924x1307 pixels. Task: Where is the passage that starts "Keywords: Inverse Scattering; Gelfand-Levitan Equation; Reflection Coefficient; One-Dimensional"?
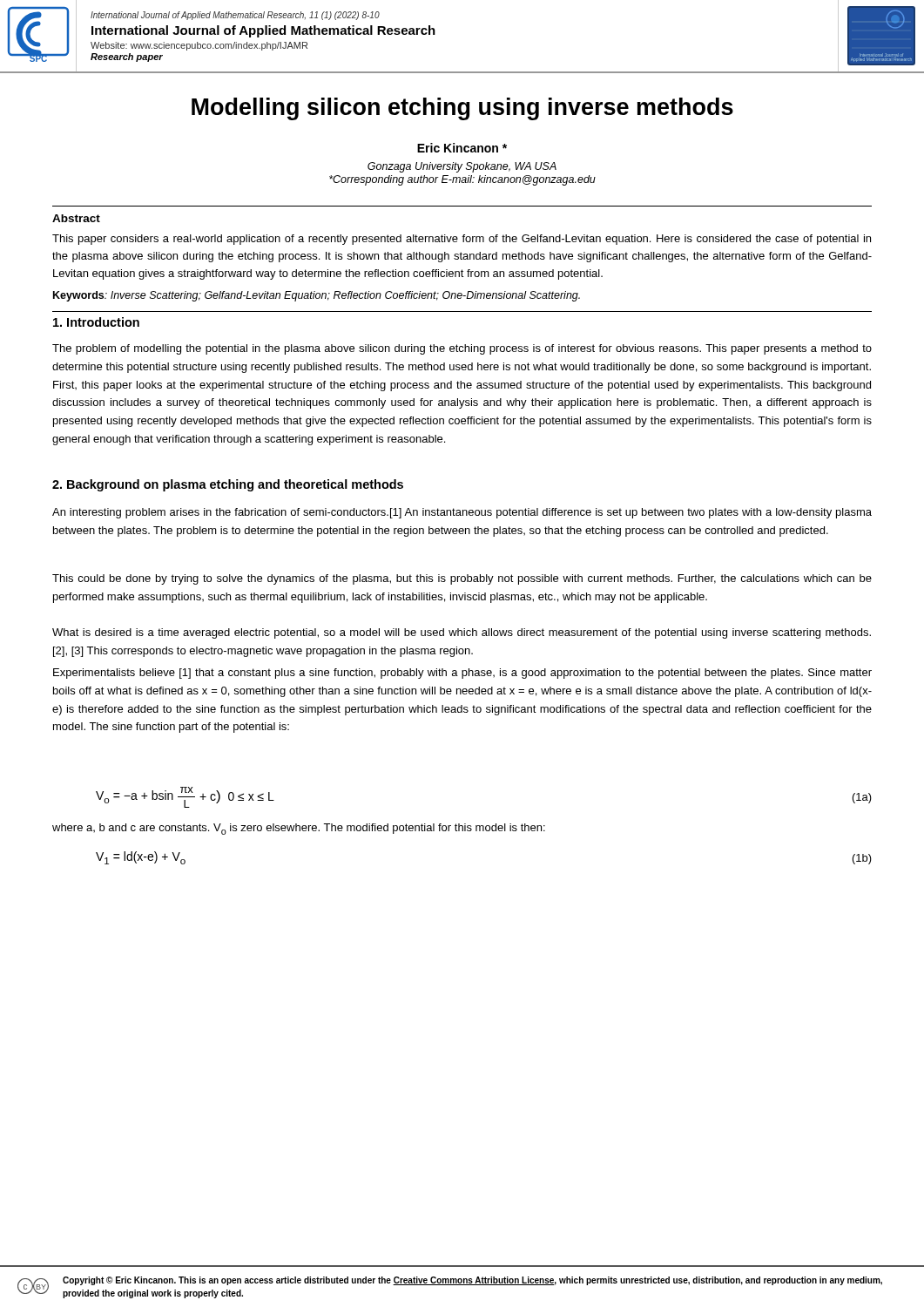(317, 295)
